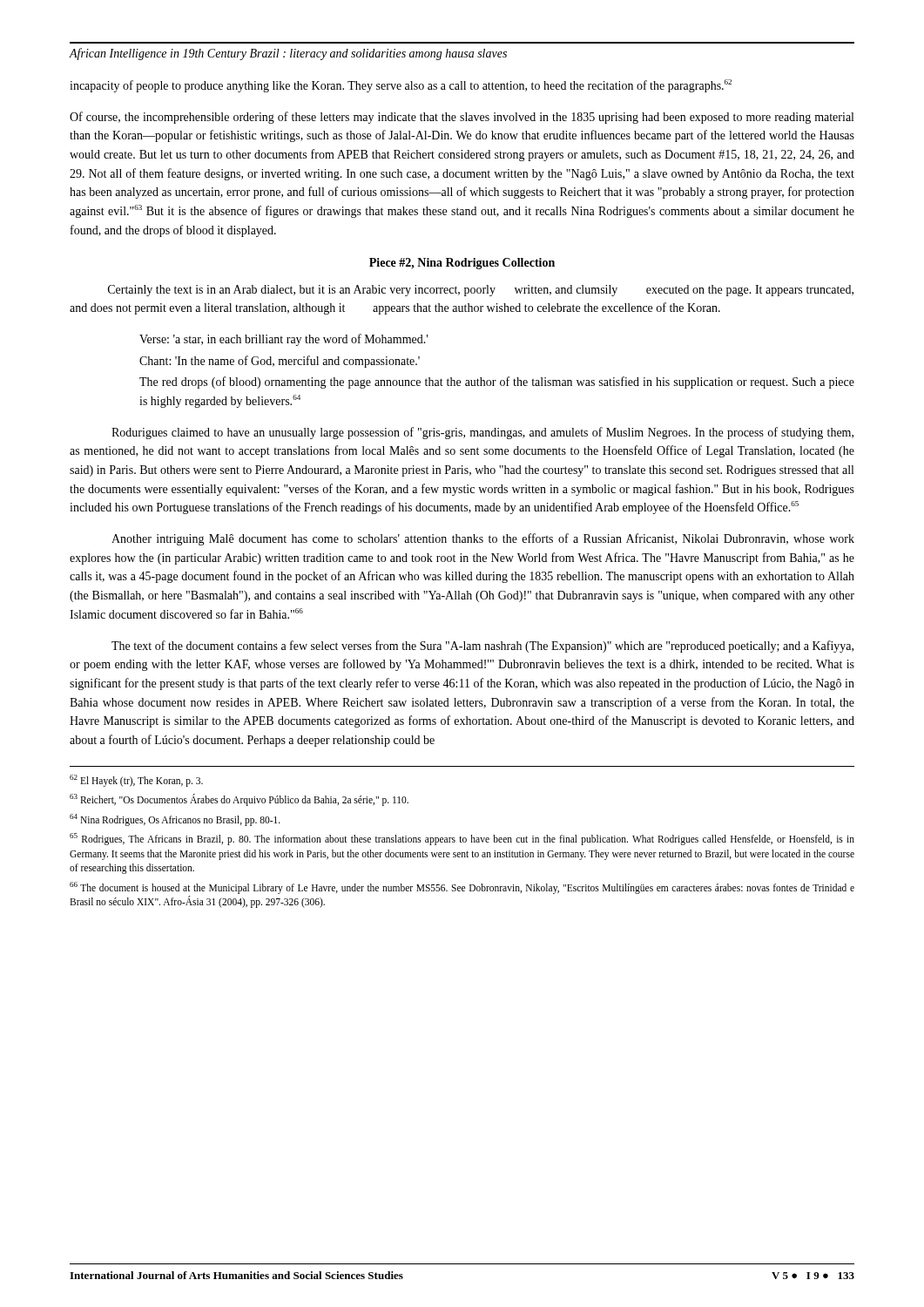Select the element starting "The text of"
Screen dimensions: 1307x924
(462, 693)
